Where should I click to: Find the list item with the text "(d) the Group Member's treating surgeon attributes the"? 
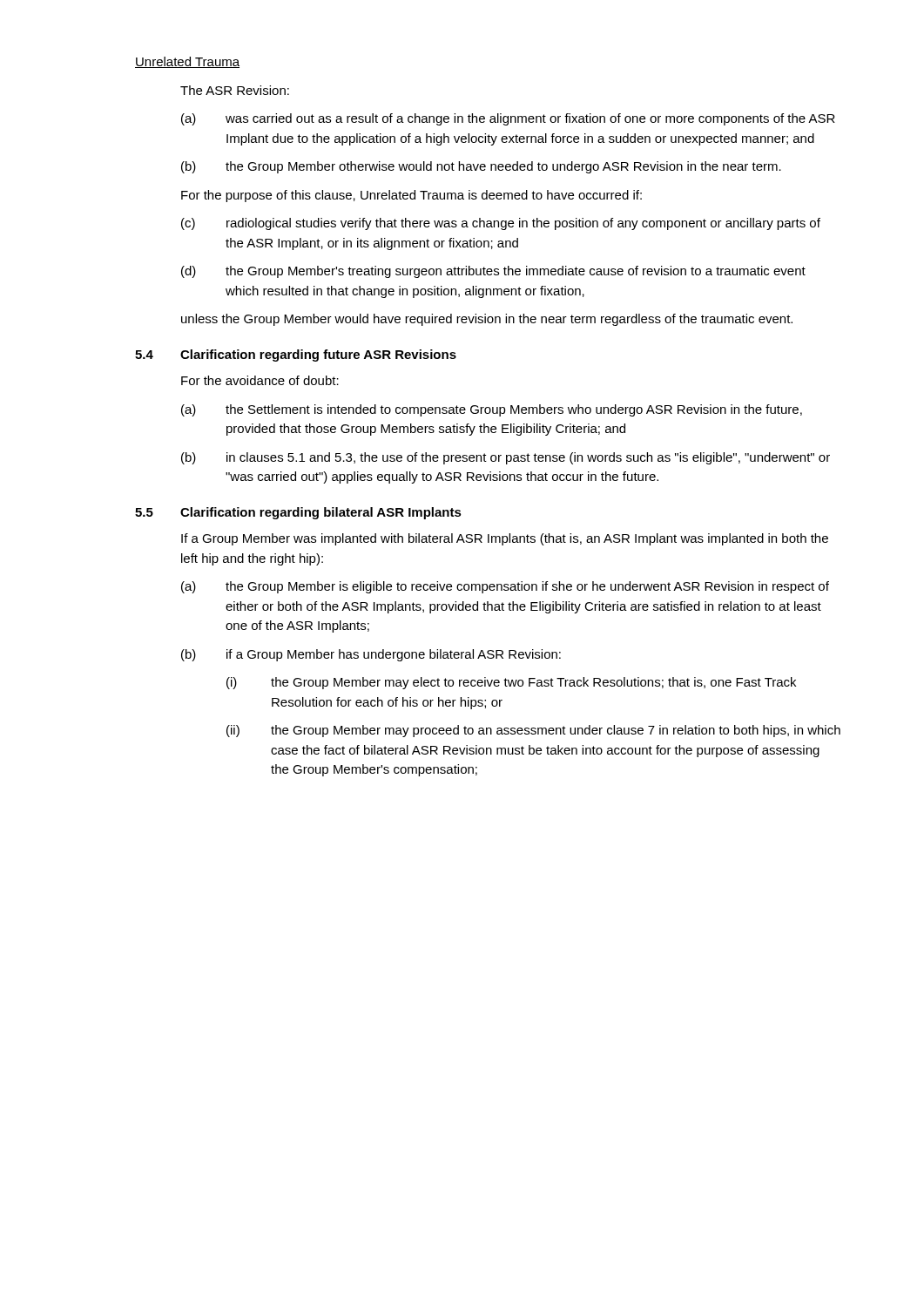coord(511,281)
